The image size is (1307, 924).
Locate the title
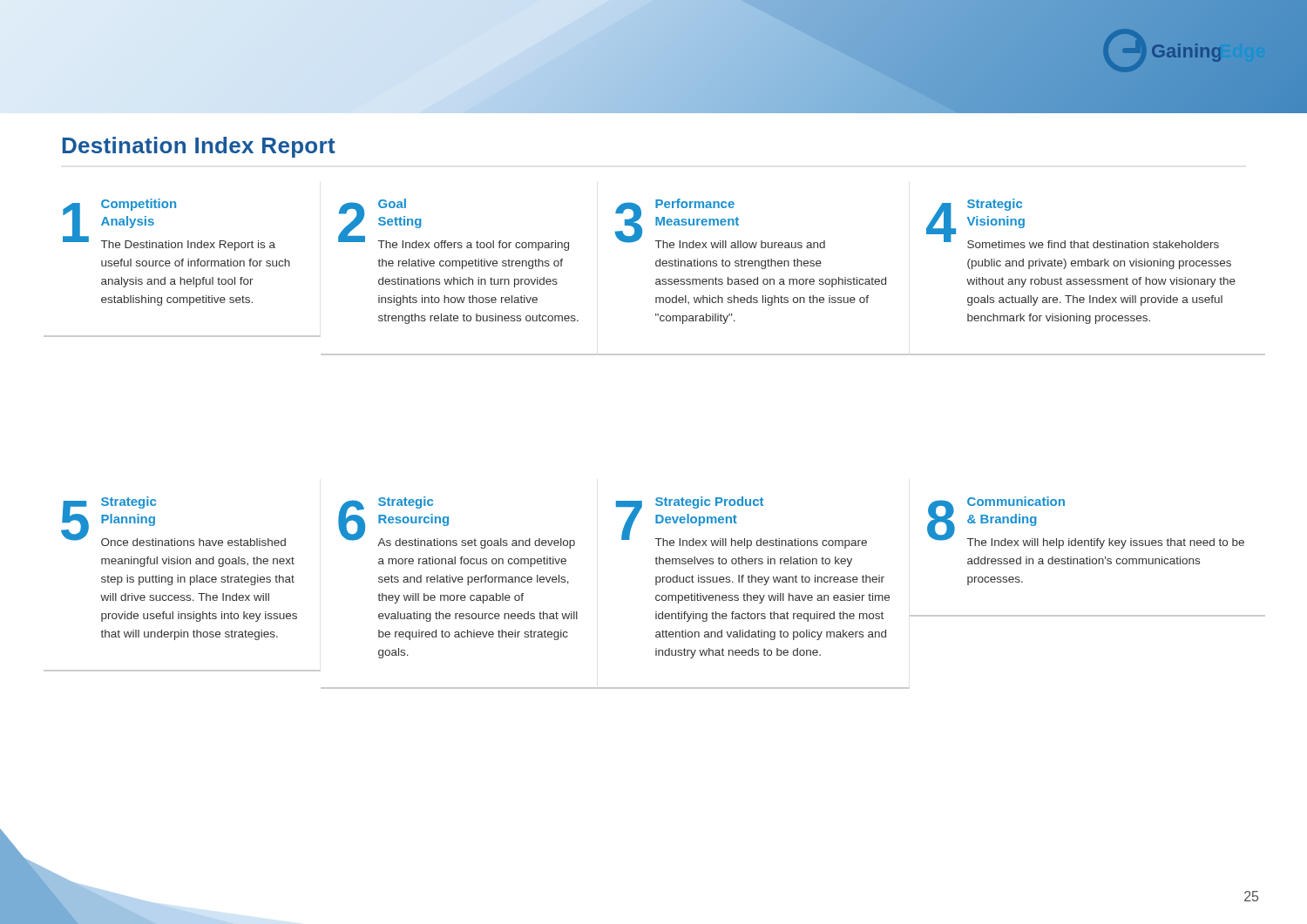(198, 145)
